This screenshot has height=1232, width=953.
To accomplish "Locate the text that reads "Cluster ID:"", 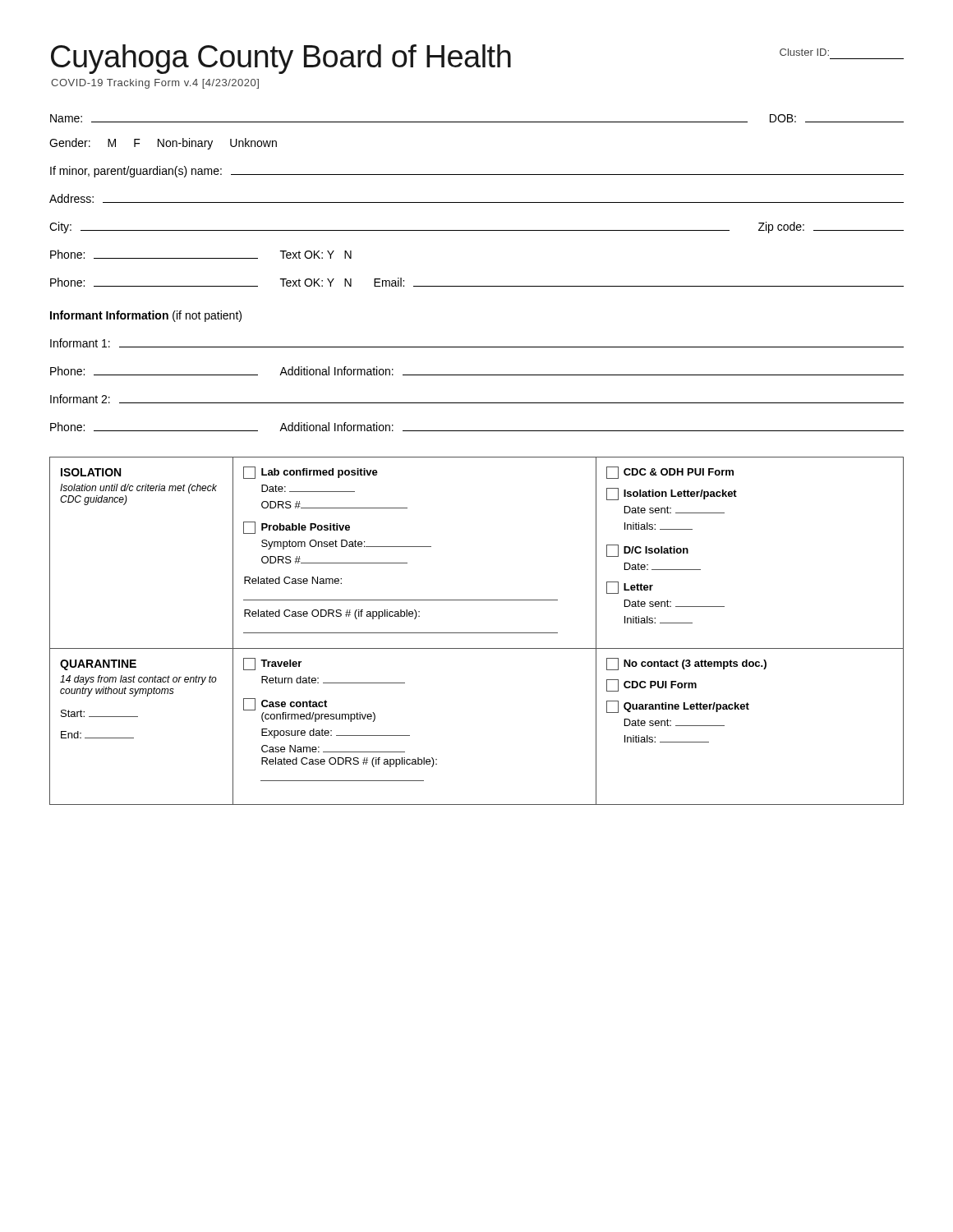I will [x=842, y=53].
